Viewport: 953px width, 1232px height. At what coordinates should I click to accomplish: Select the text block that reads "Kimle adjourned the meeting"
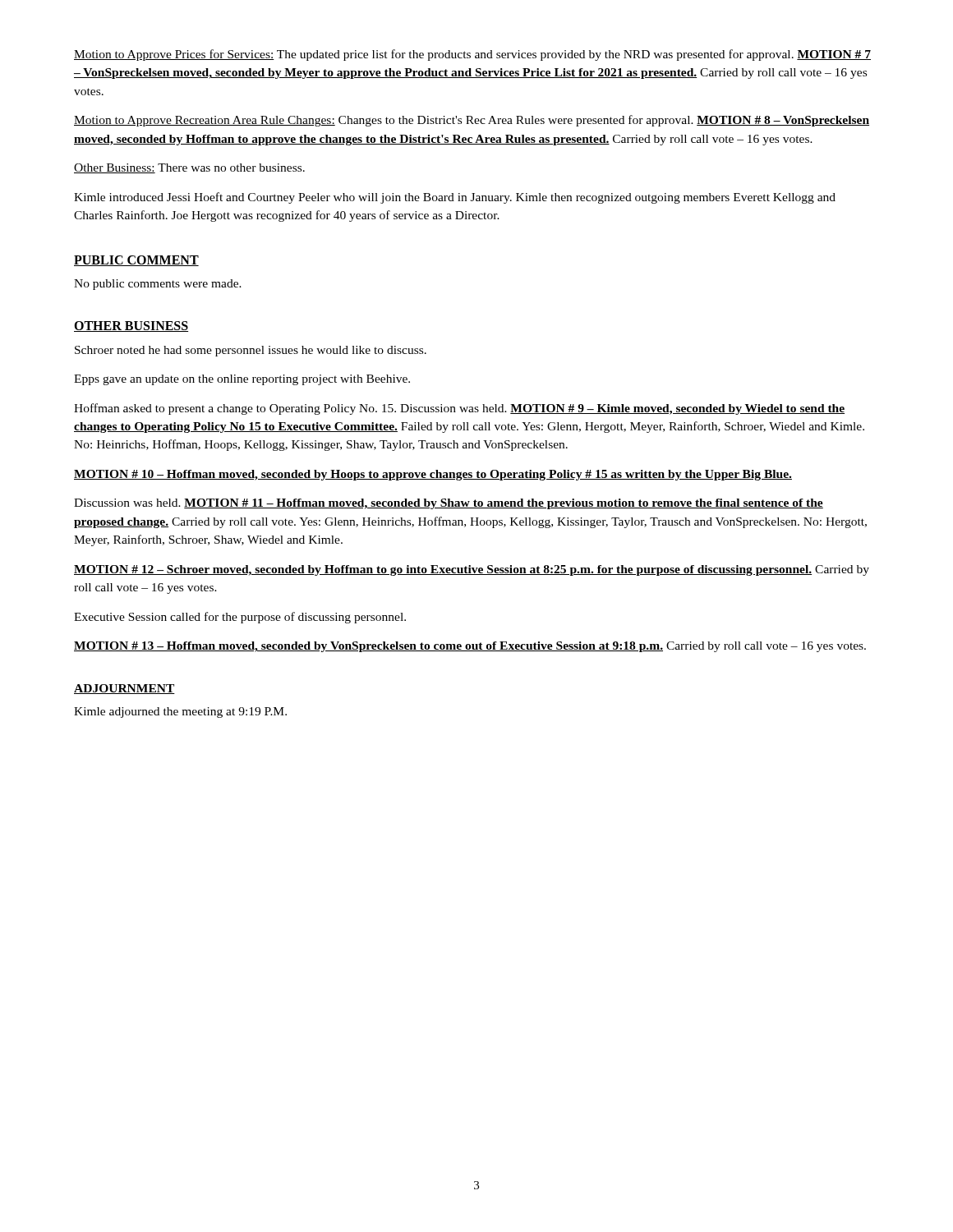180,713
